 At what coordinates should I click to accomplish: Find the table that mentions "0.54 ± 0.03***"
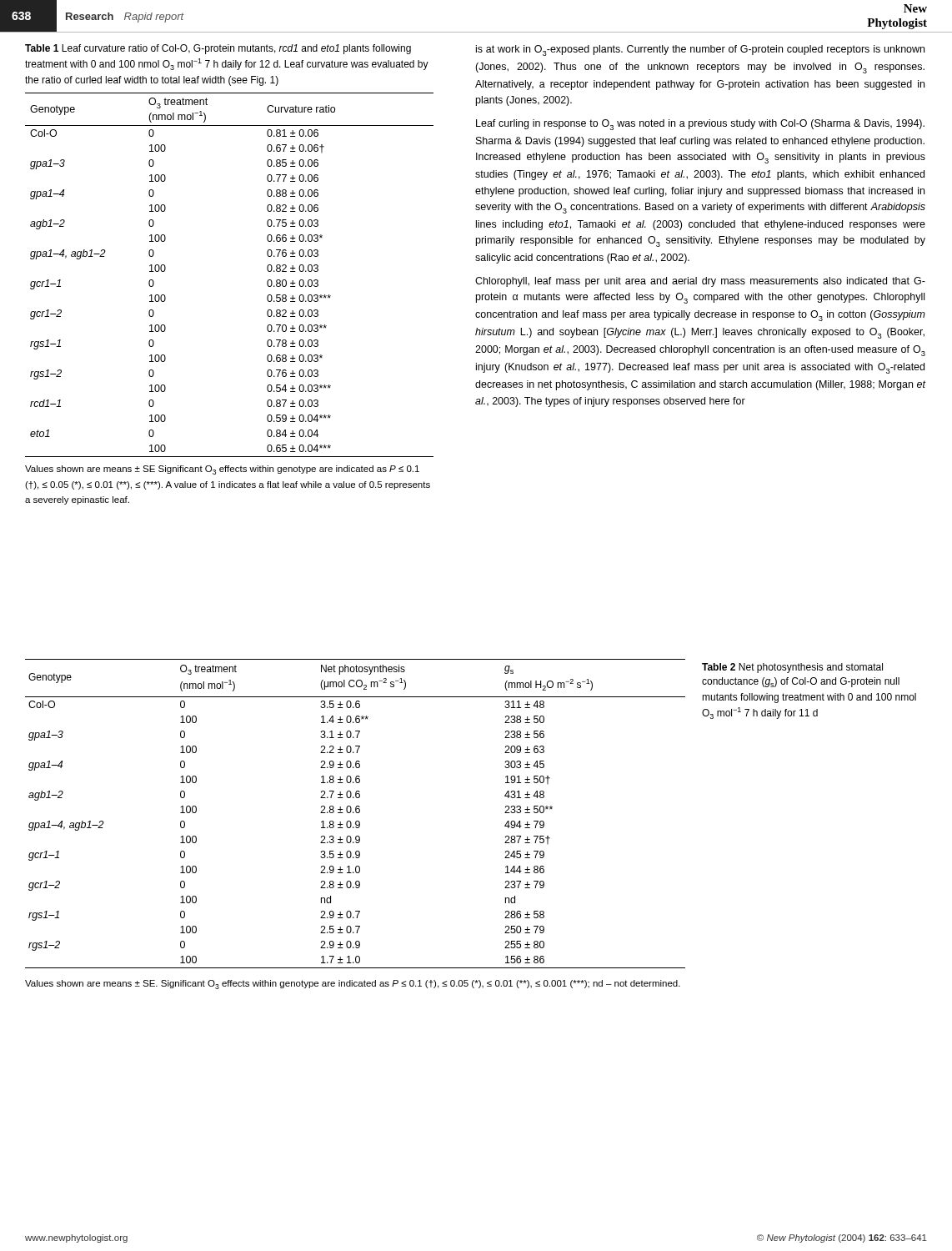[229, 275]
